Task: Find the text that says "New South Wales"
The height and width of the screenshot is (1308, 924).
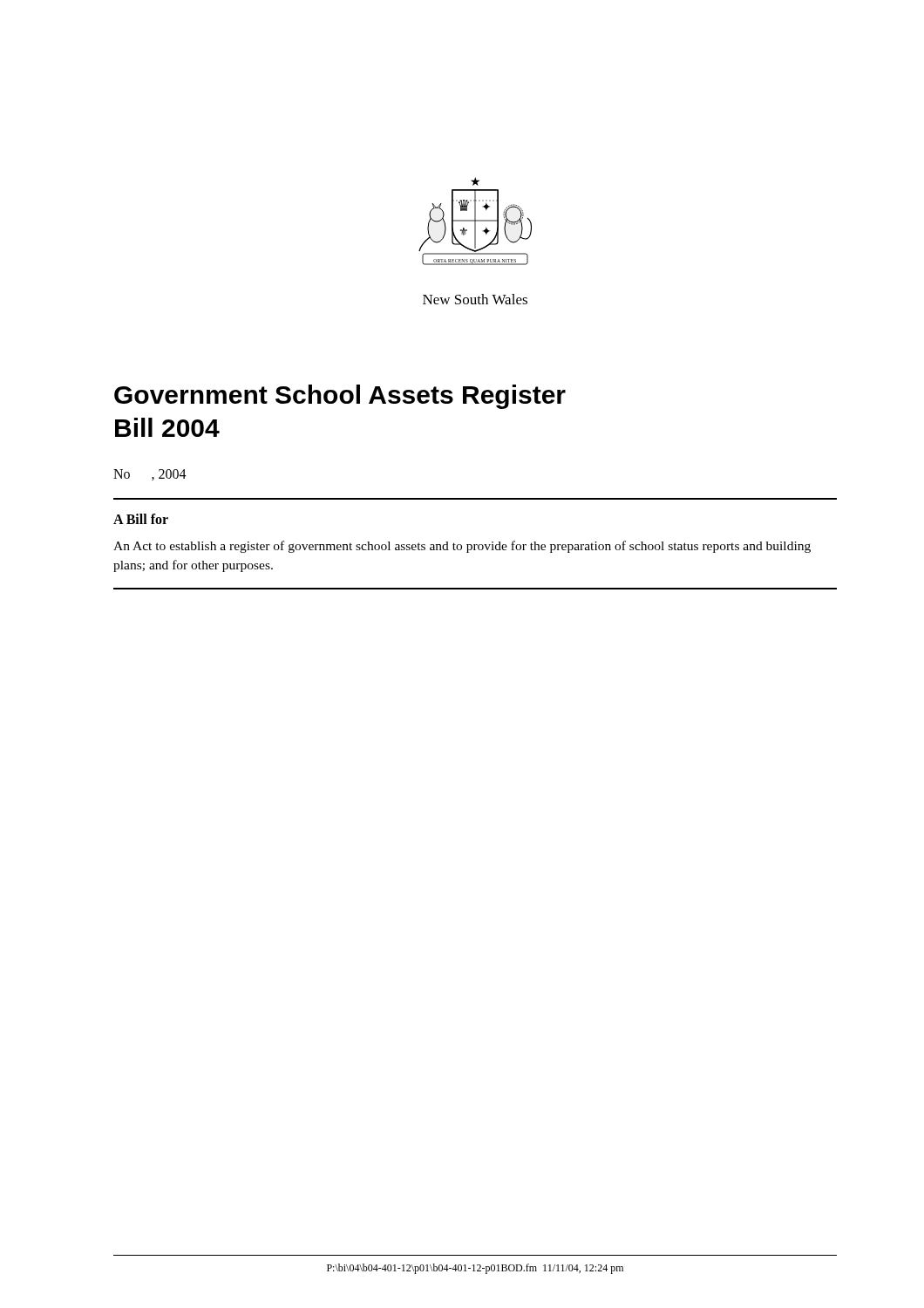Action: pos(475,300)
